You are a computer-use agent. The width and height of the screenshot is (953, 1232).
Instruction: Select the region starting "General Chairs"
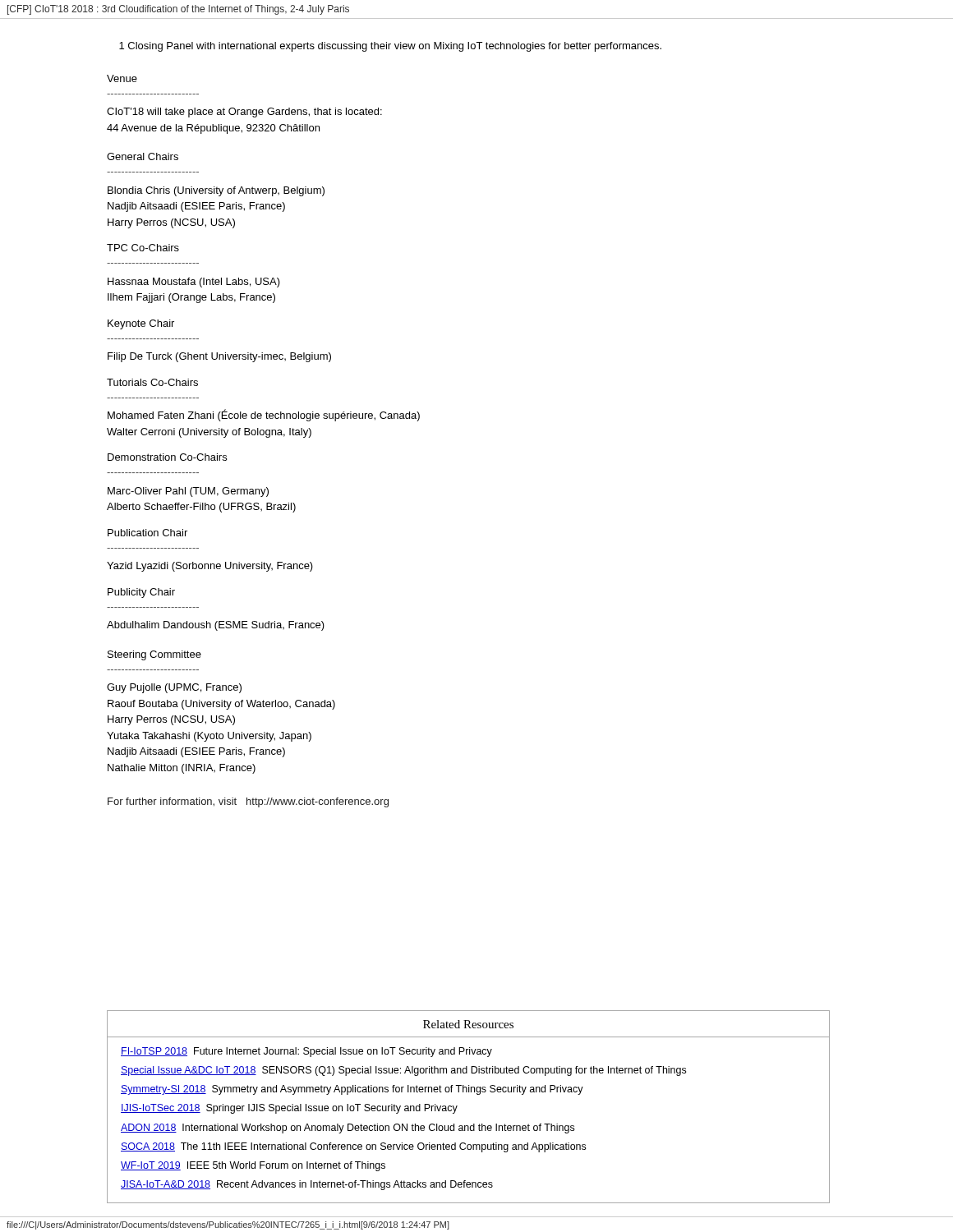click(x=143, y=156)
